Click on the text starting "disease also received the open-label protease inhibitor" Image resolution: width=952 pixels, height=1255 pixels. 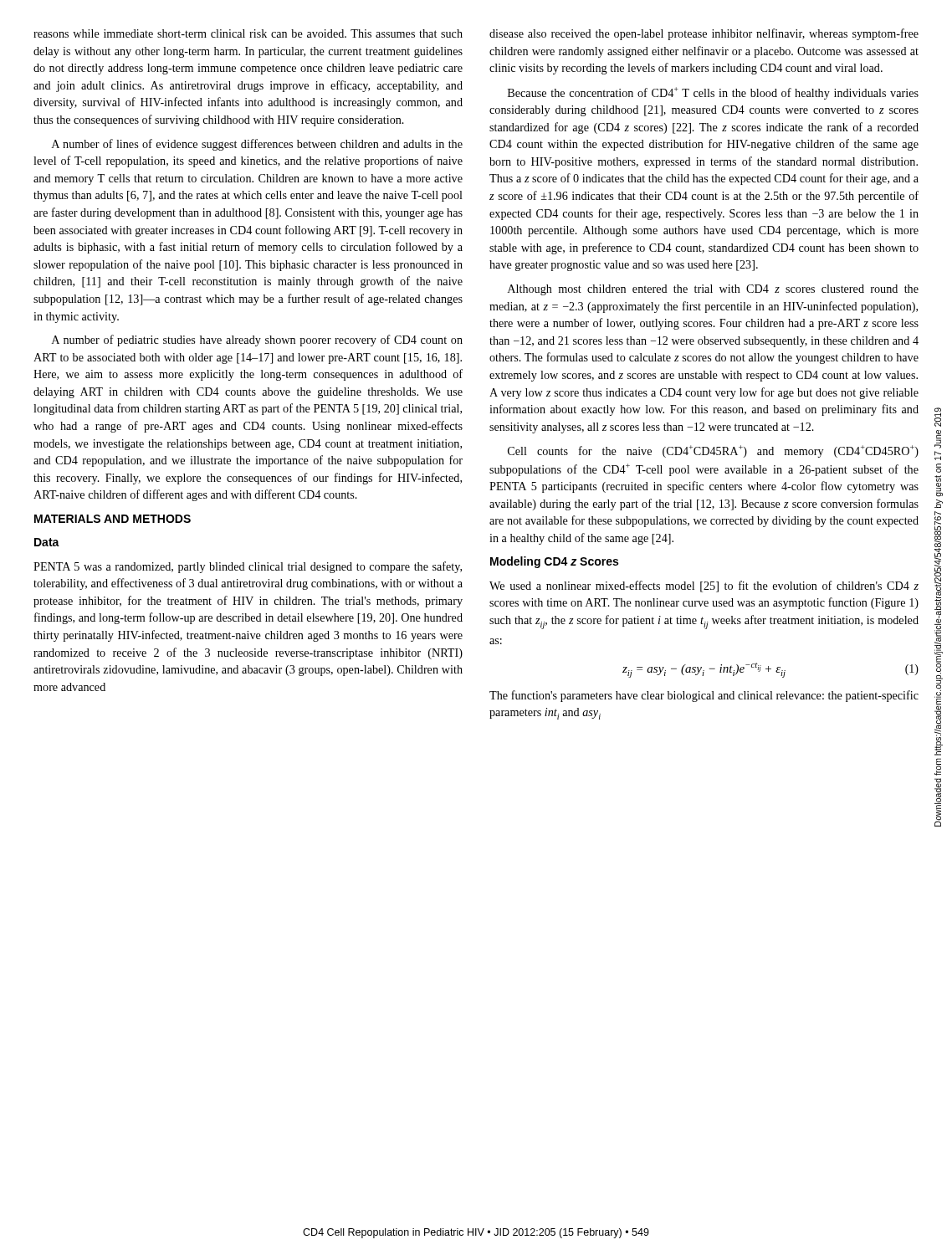click(704, 51)
